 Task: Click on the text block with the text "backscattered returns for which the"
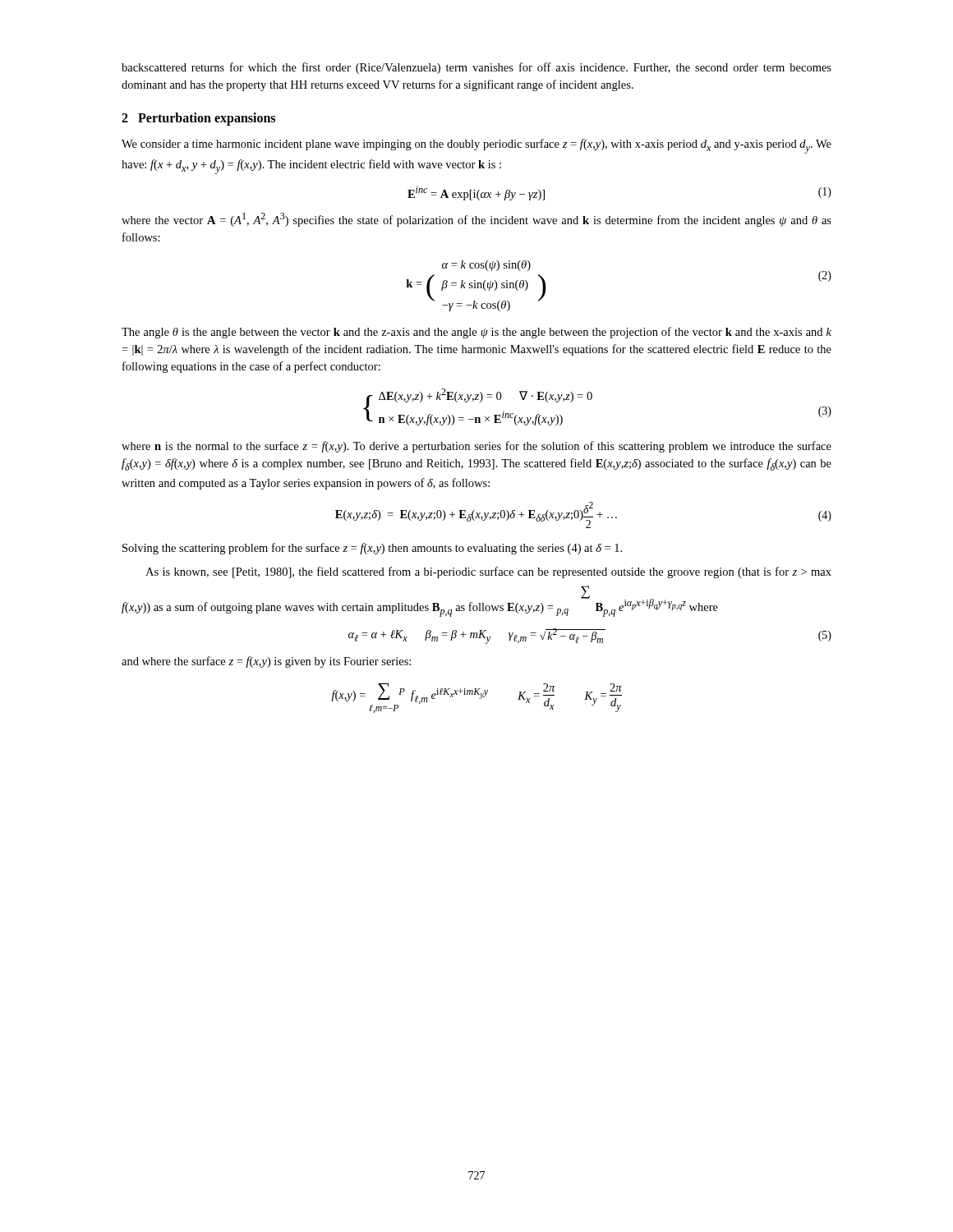pos(476,76)
